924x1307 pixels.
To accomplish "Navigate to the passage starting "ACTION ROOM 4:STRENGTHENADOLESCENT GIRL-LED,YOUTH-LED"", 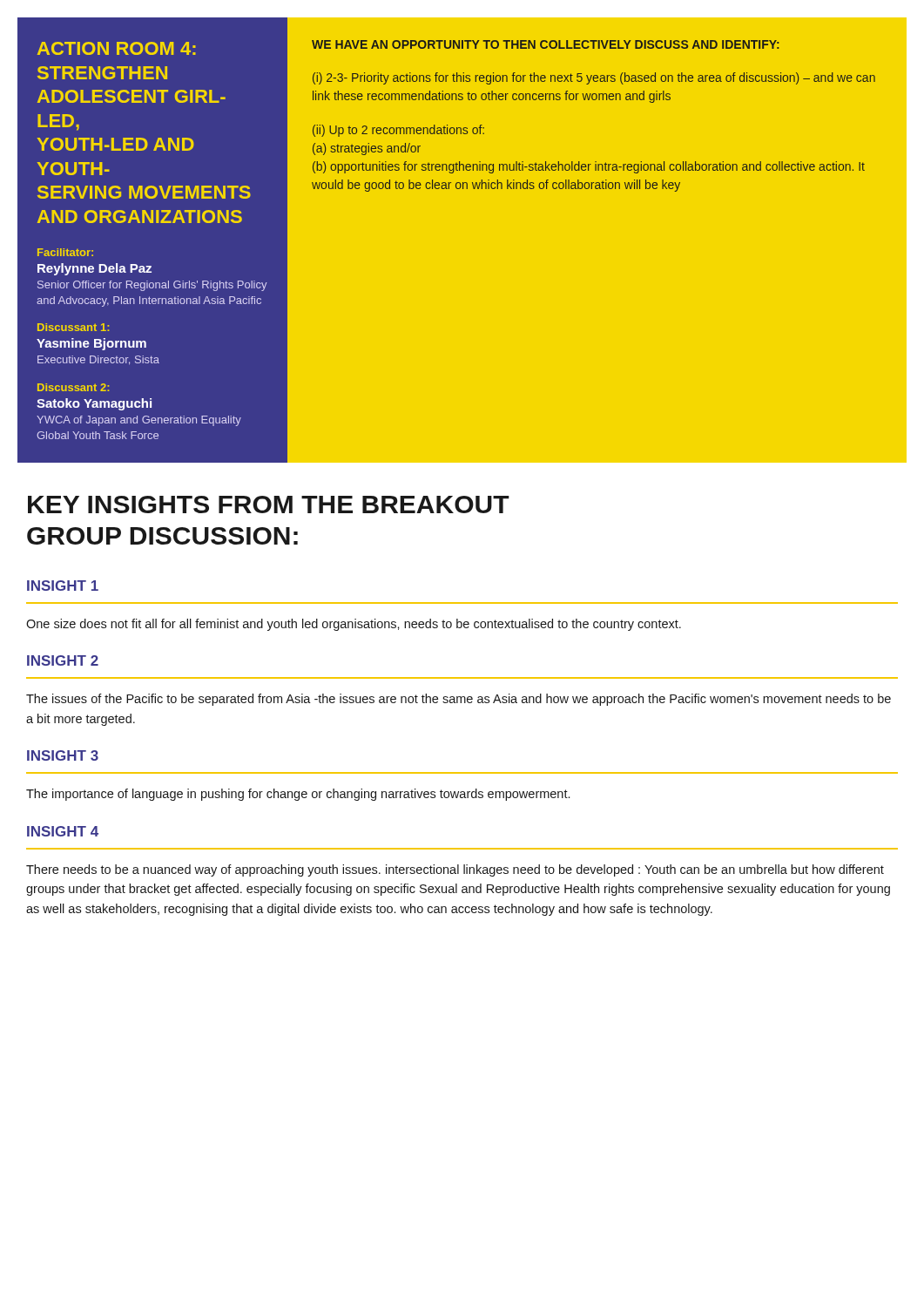I will [x=144, y=132].
